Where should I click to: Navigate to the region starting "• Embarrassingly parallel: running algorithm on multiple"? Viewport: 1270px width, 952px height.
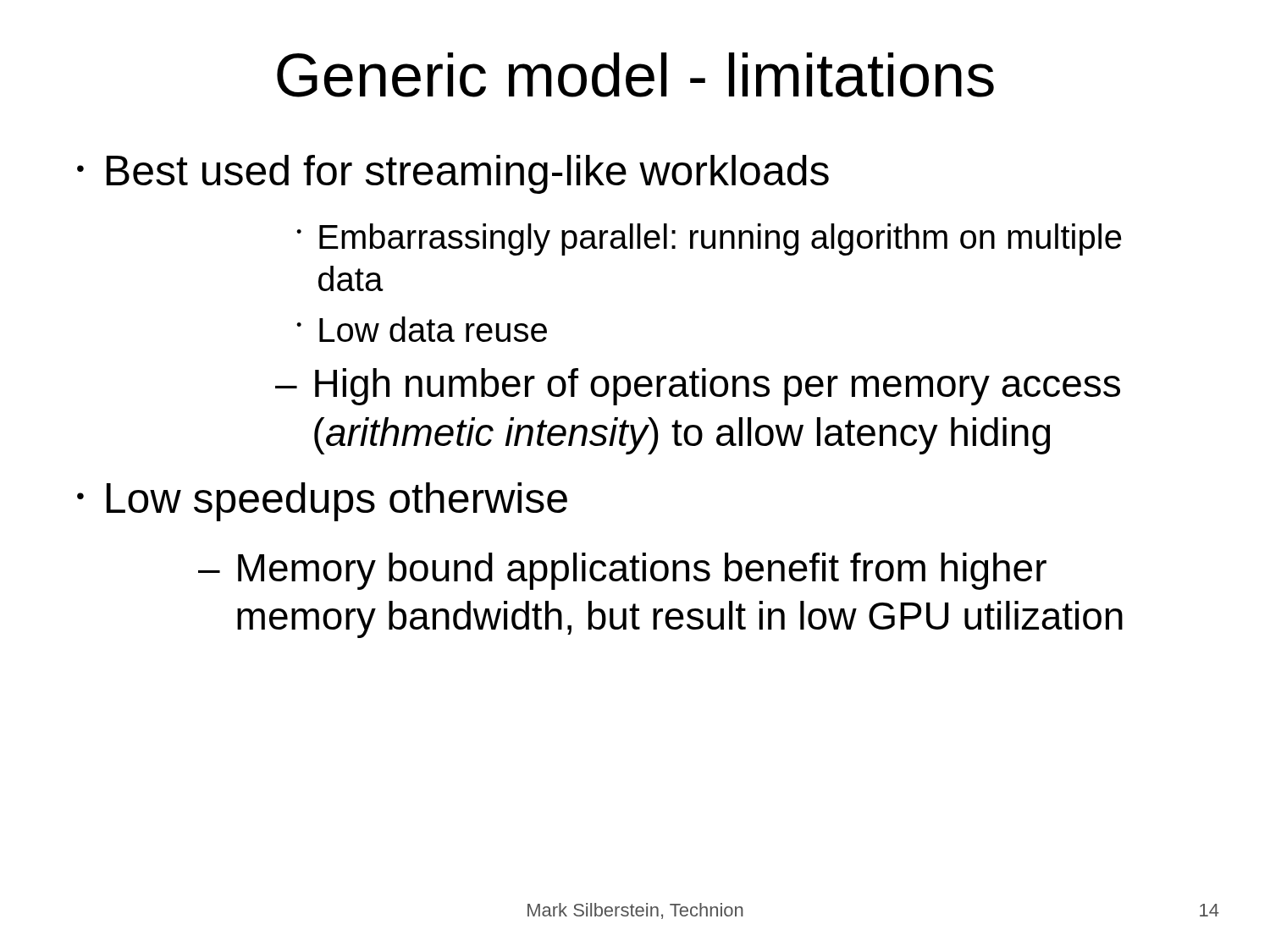(x=745, y=258)
